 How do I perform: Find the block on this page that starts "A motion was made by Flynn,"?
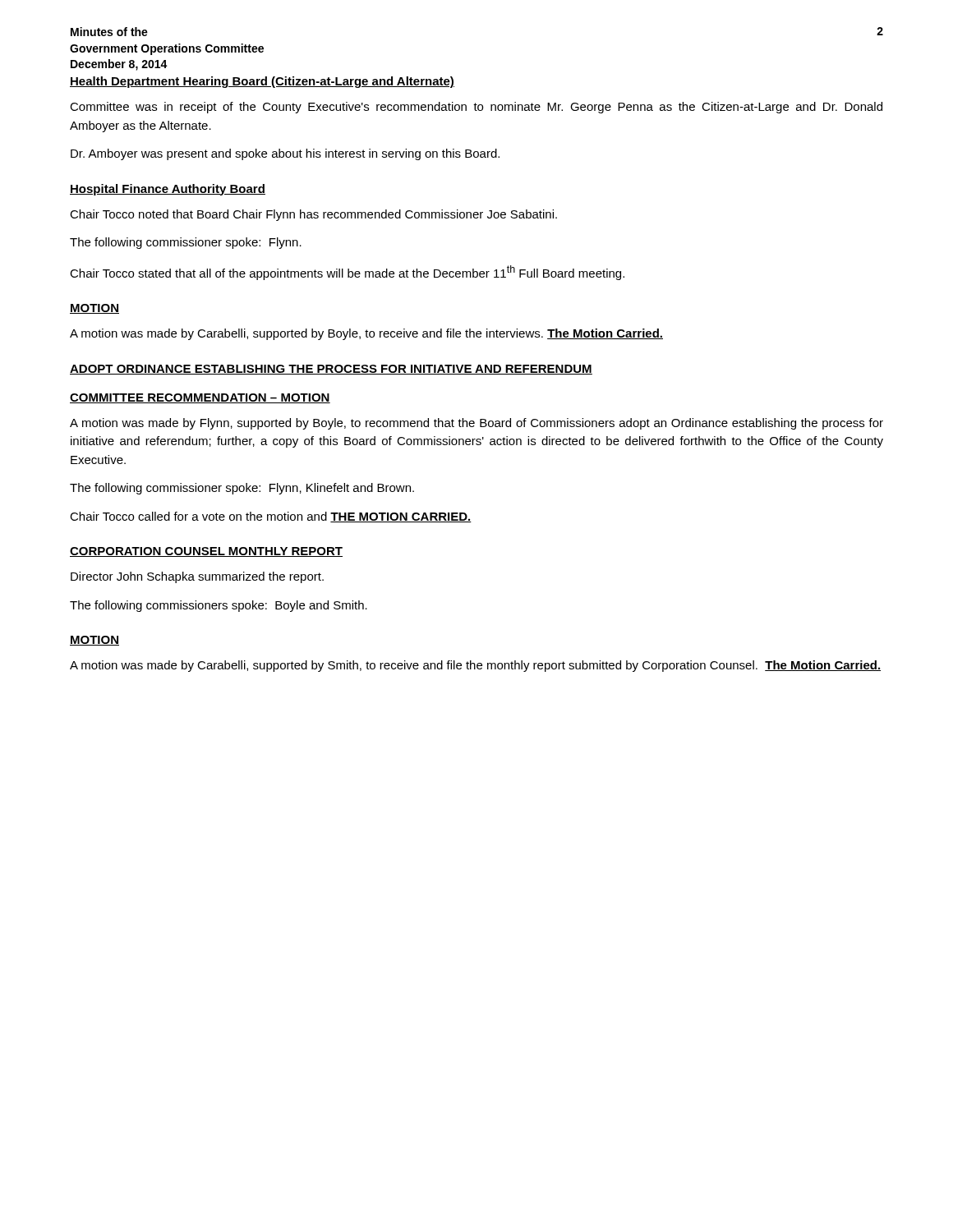(476, 441)
